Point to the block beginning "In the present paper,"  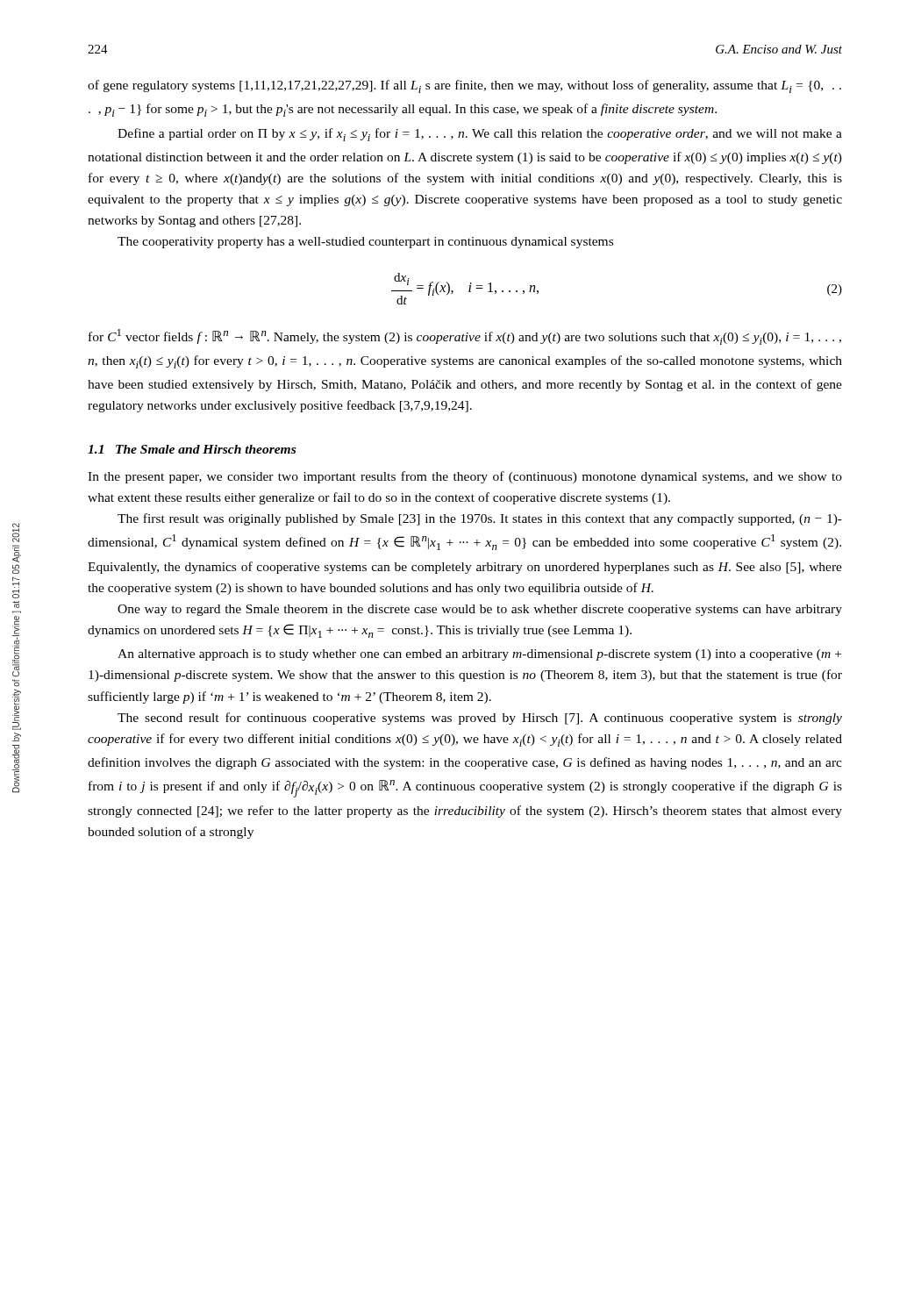[x=465, y=654]
